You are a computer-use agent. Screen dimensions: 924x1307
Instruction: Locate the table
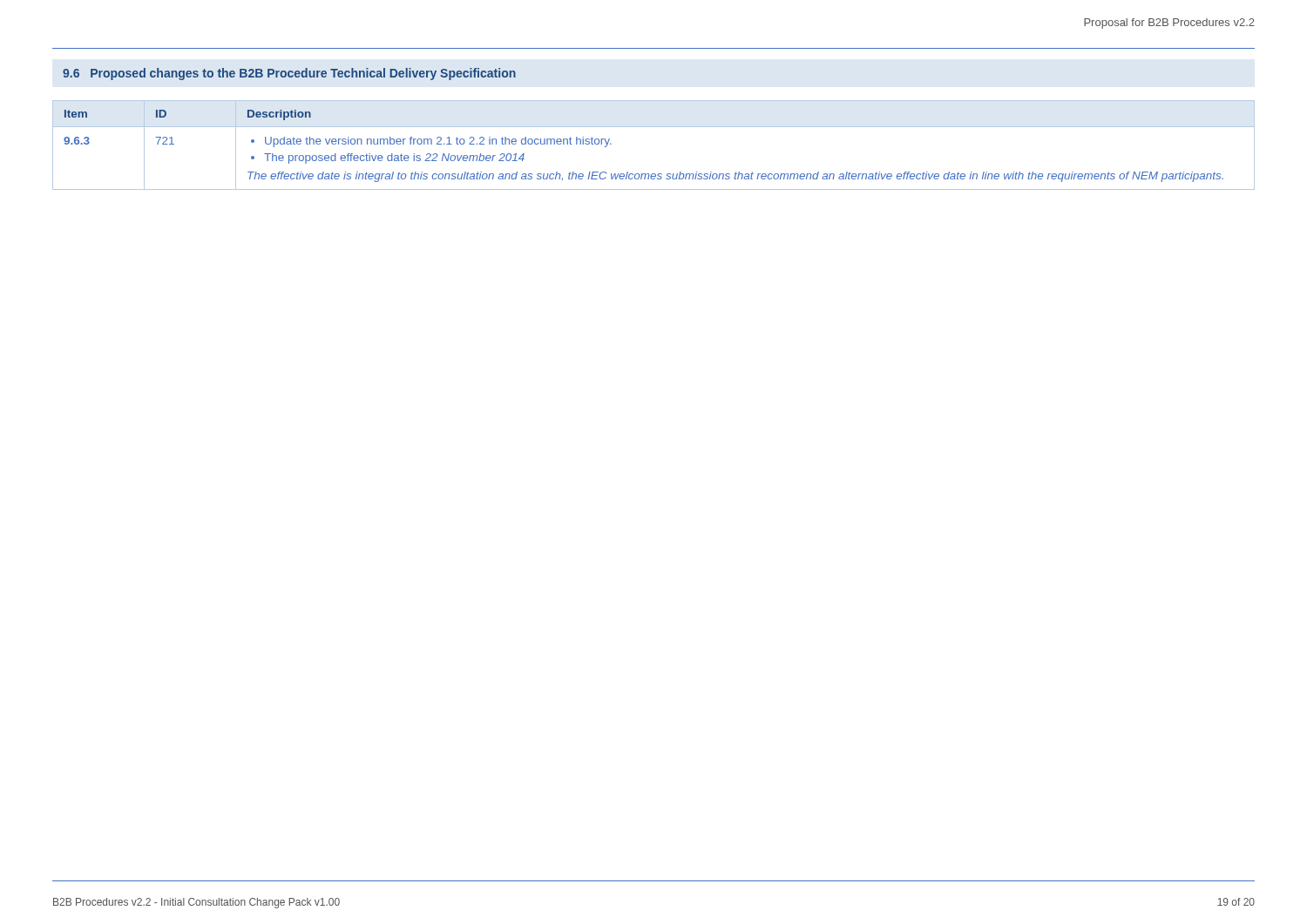pyautogui.click(x=654, y=145)
